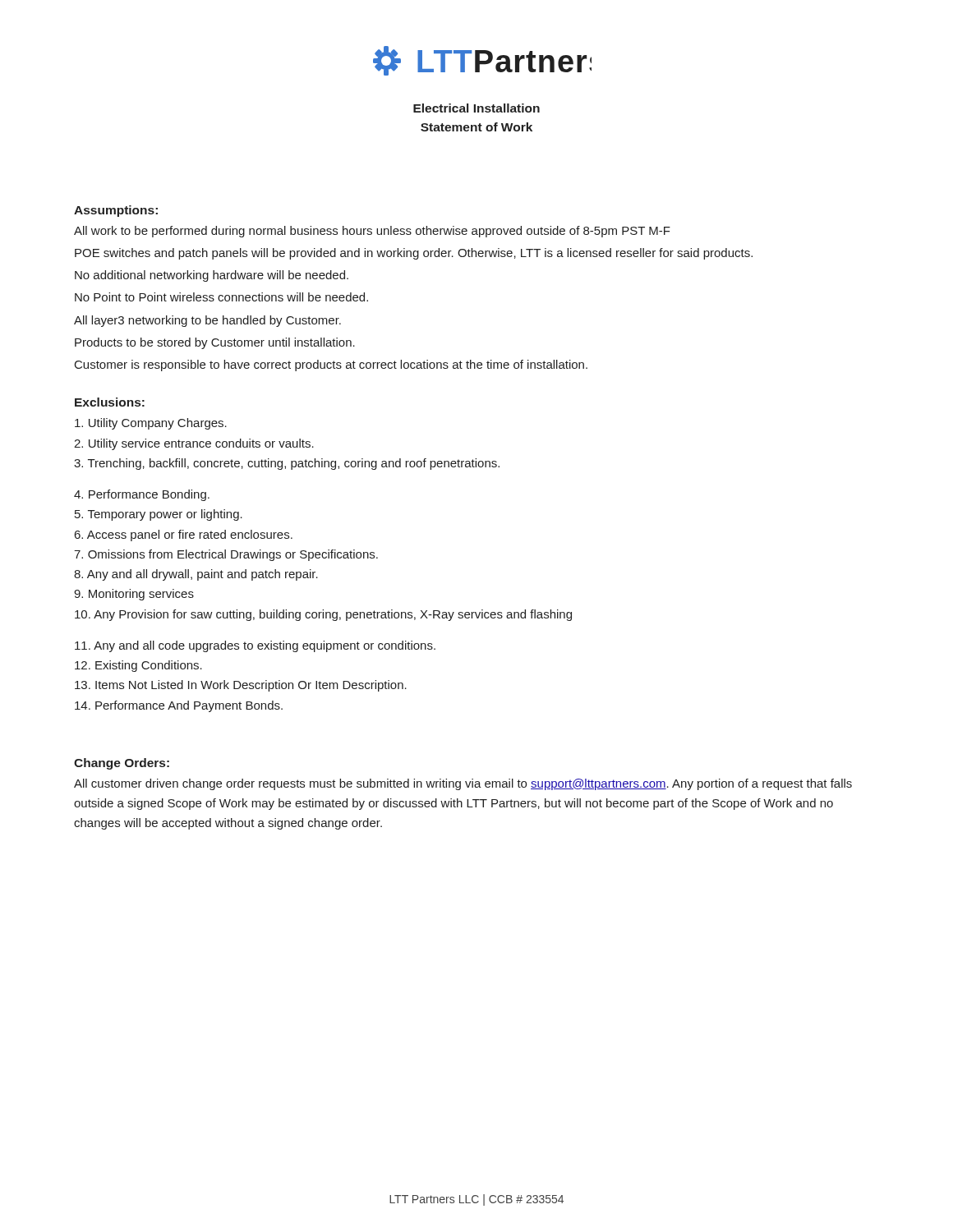Click on the list item that says "2. Utility service entrance"

[194, 443]
